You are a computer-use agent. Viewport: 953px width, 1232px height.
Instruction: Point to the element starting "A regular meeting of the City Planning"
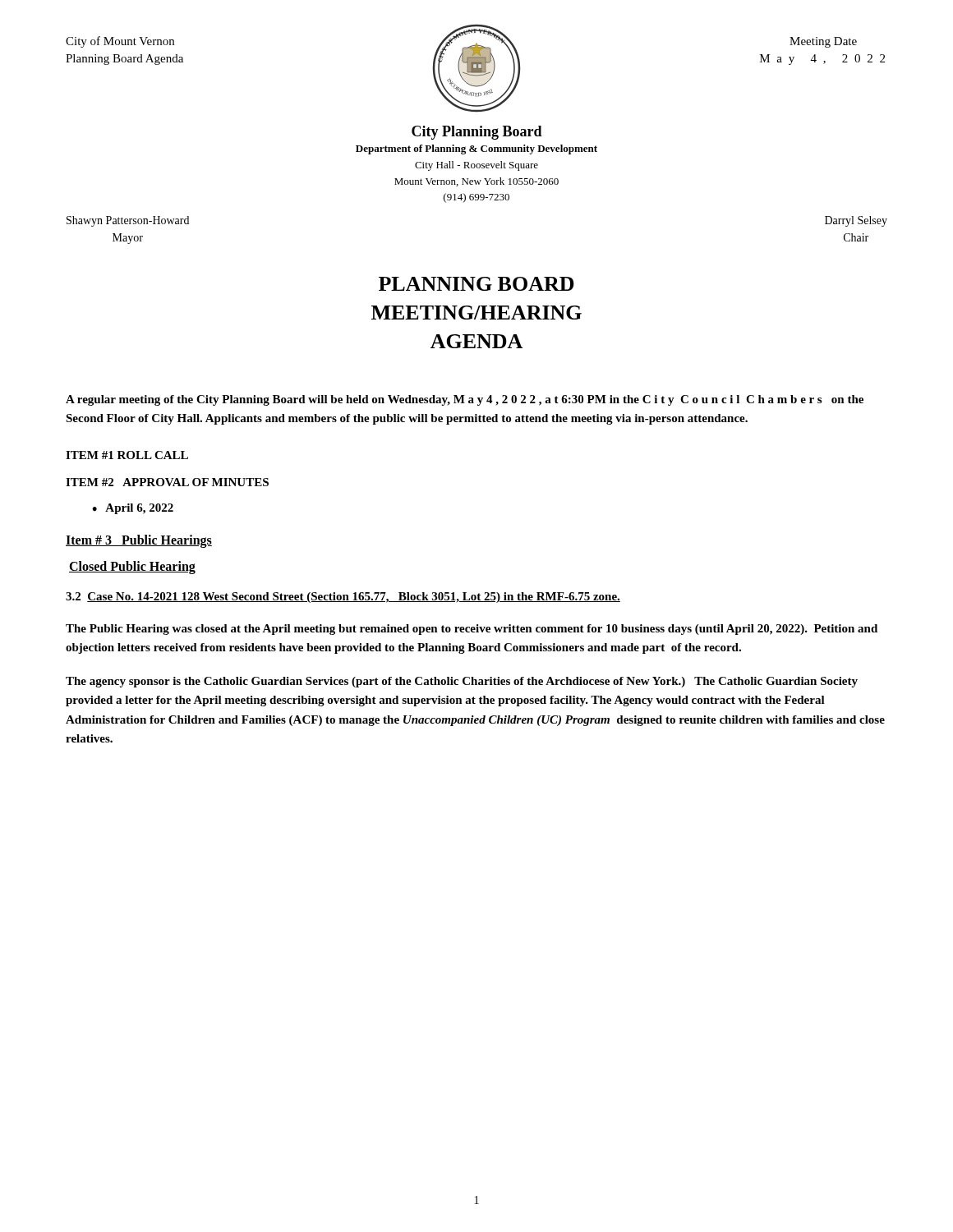click(x=465, y=409)
